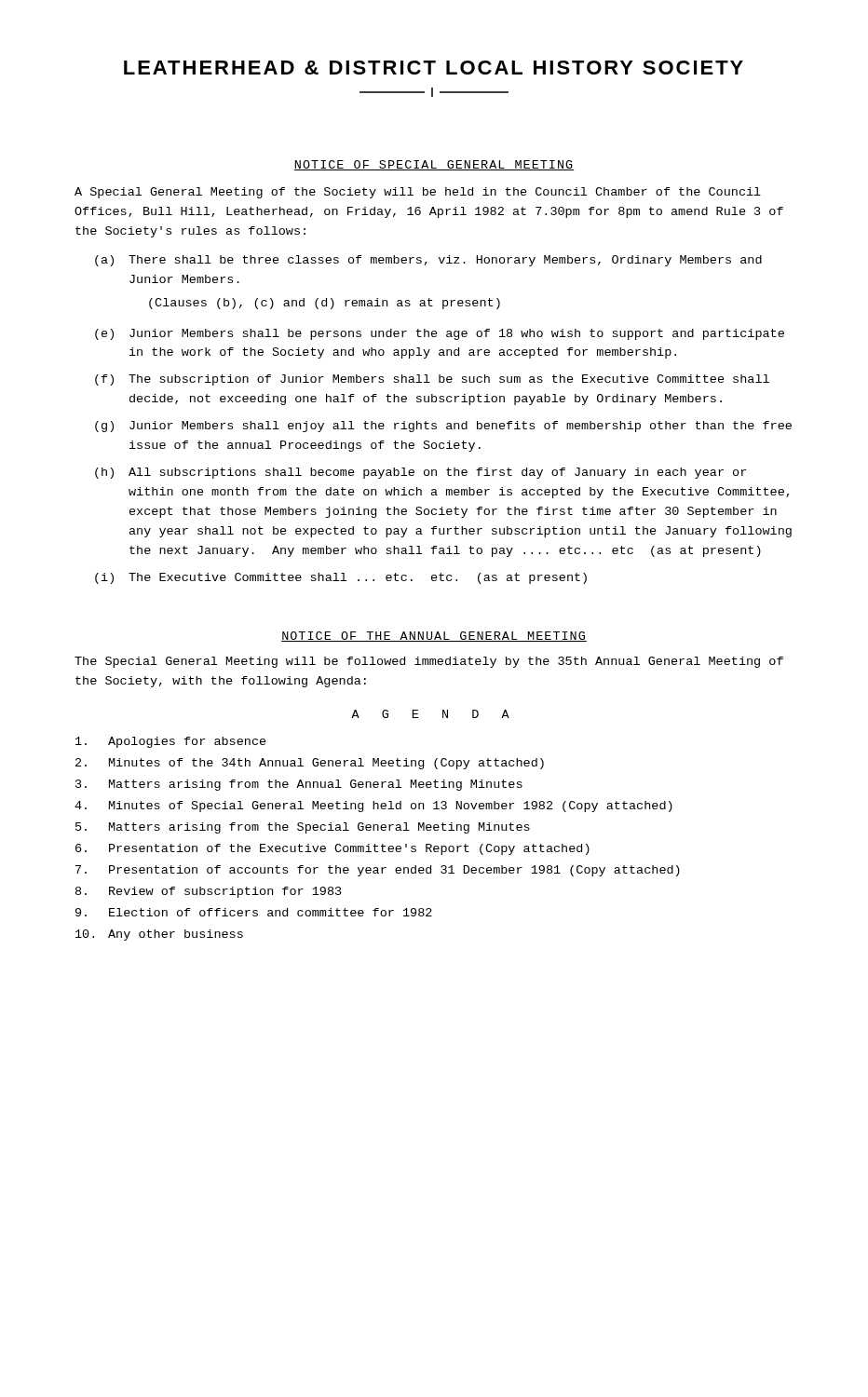Image resolution: width=868 pixels, height=1397 pixels.
Task: Click on the text block starting "7. Presentation of accounts for the"
Action: (x=378, y=871)
